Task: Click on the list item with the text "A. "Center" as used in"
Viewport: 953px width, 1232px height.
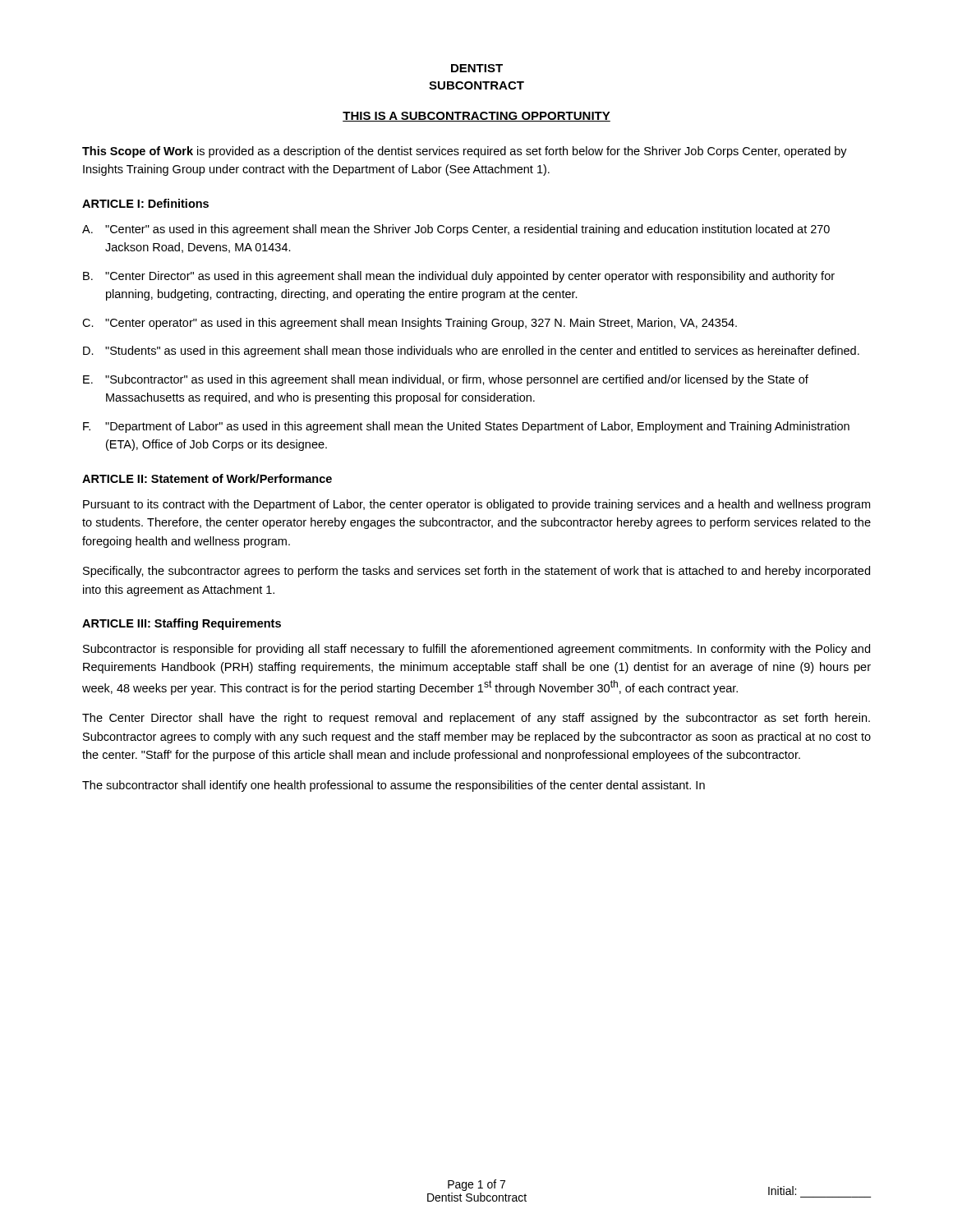Action: [x=476, y=239]
